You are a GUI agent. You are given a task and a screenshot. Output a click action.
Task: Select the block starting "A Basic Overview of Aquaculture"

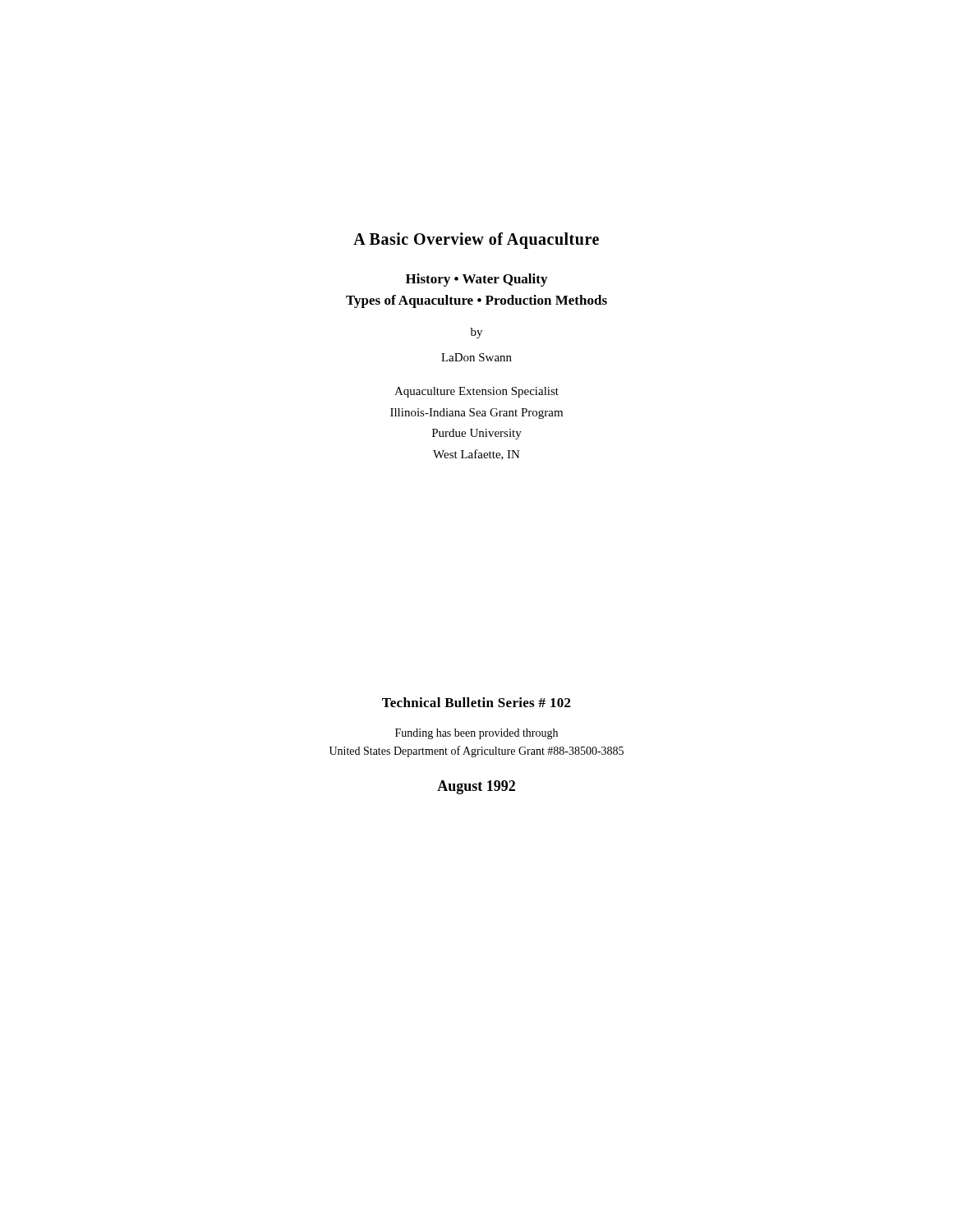476,239
